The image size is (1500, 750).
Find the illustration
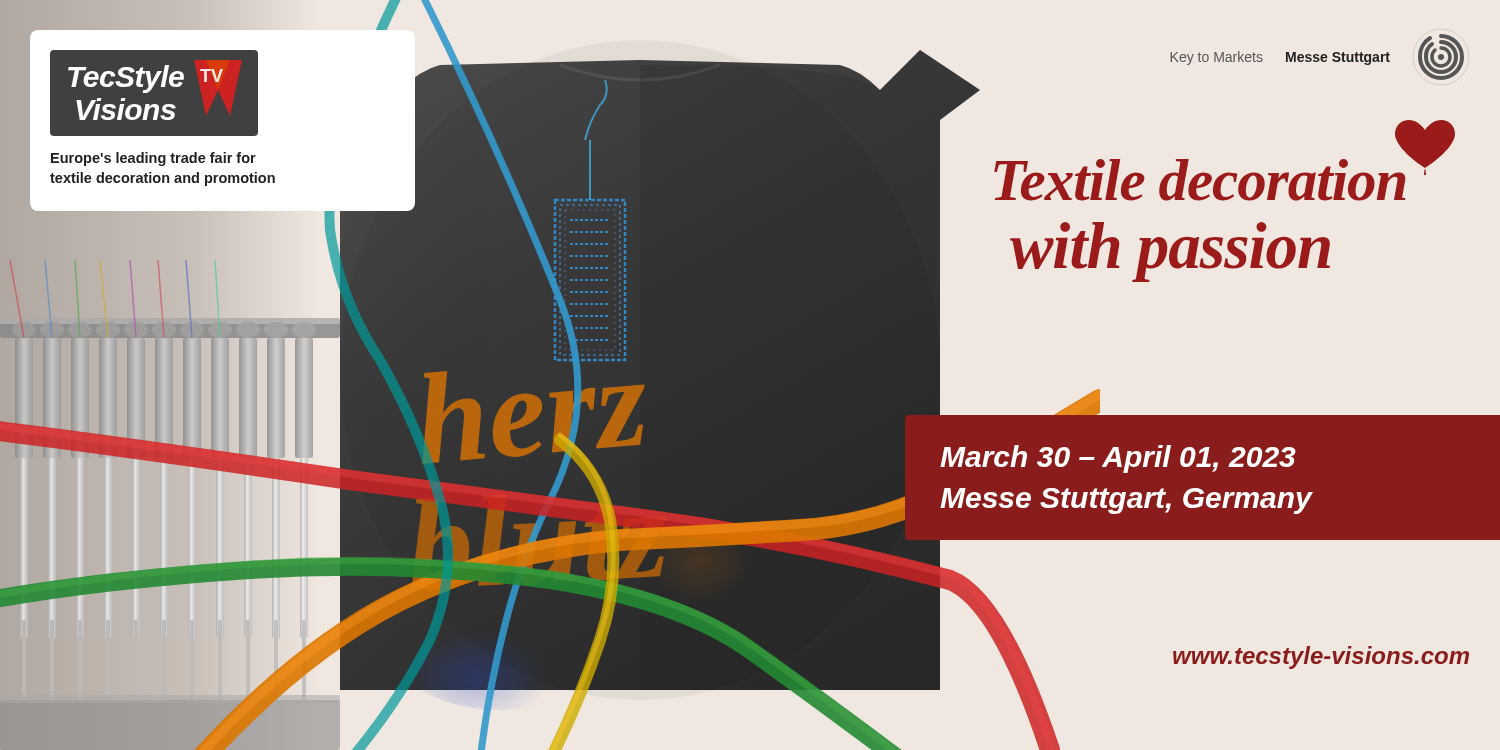click(x=175, y=505)
